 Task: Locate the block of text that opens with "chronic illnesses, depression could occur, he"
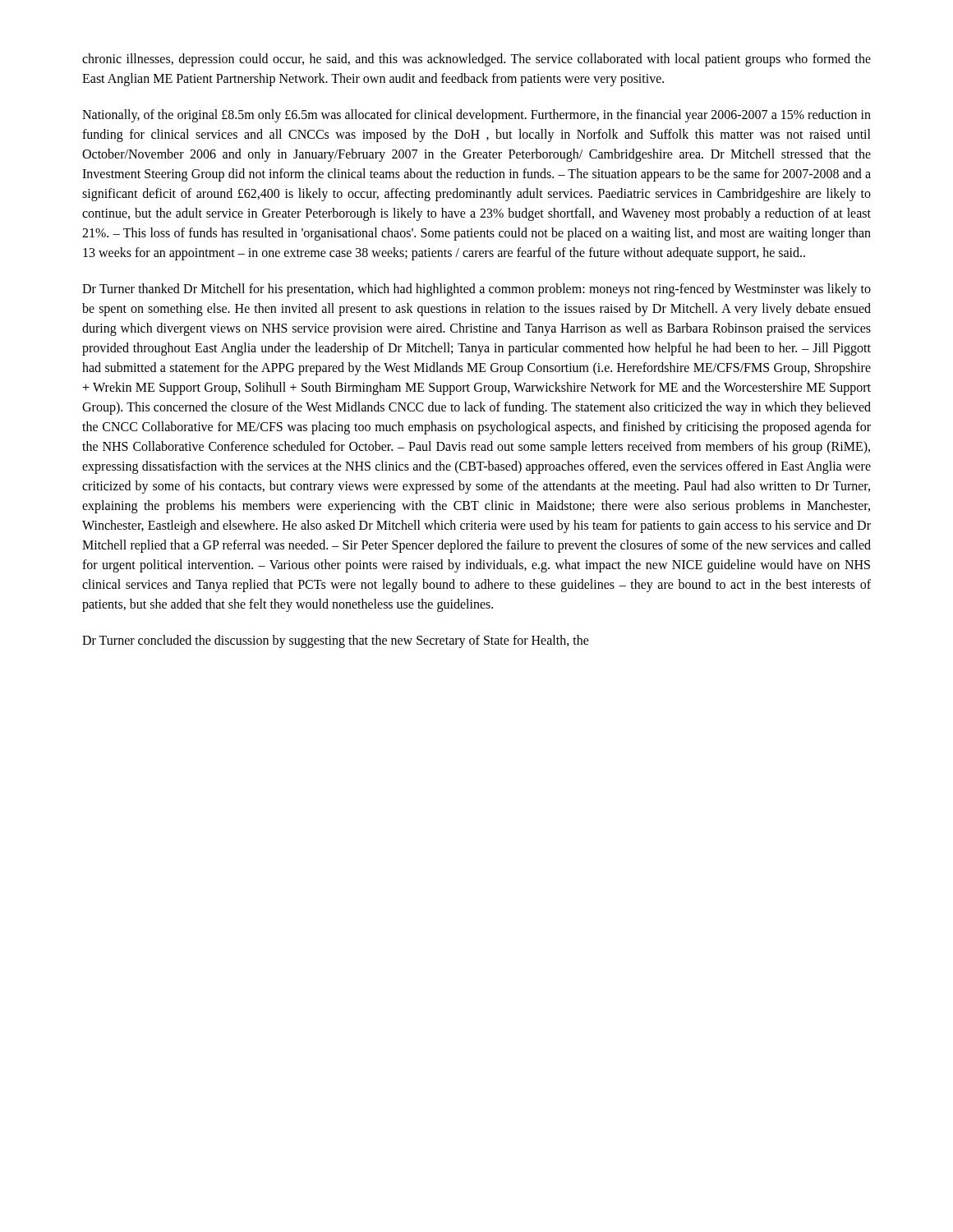tap(476, 69)
